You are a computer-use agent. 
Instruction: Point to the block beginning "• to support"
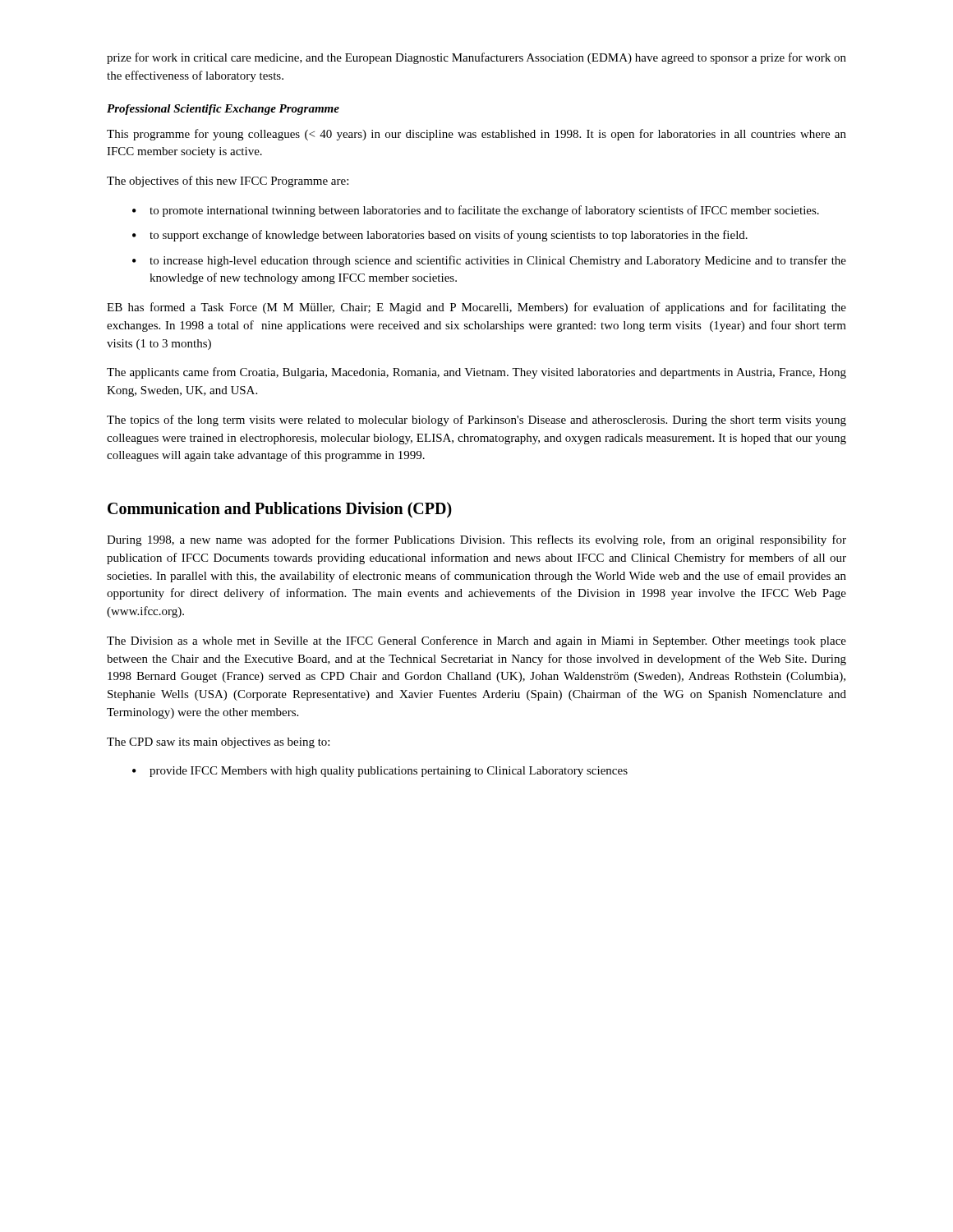coord(489,236)
